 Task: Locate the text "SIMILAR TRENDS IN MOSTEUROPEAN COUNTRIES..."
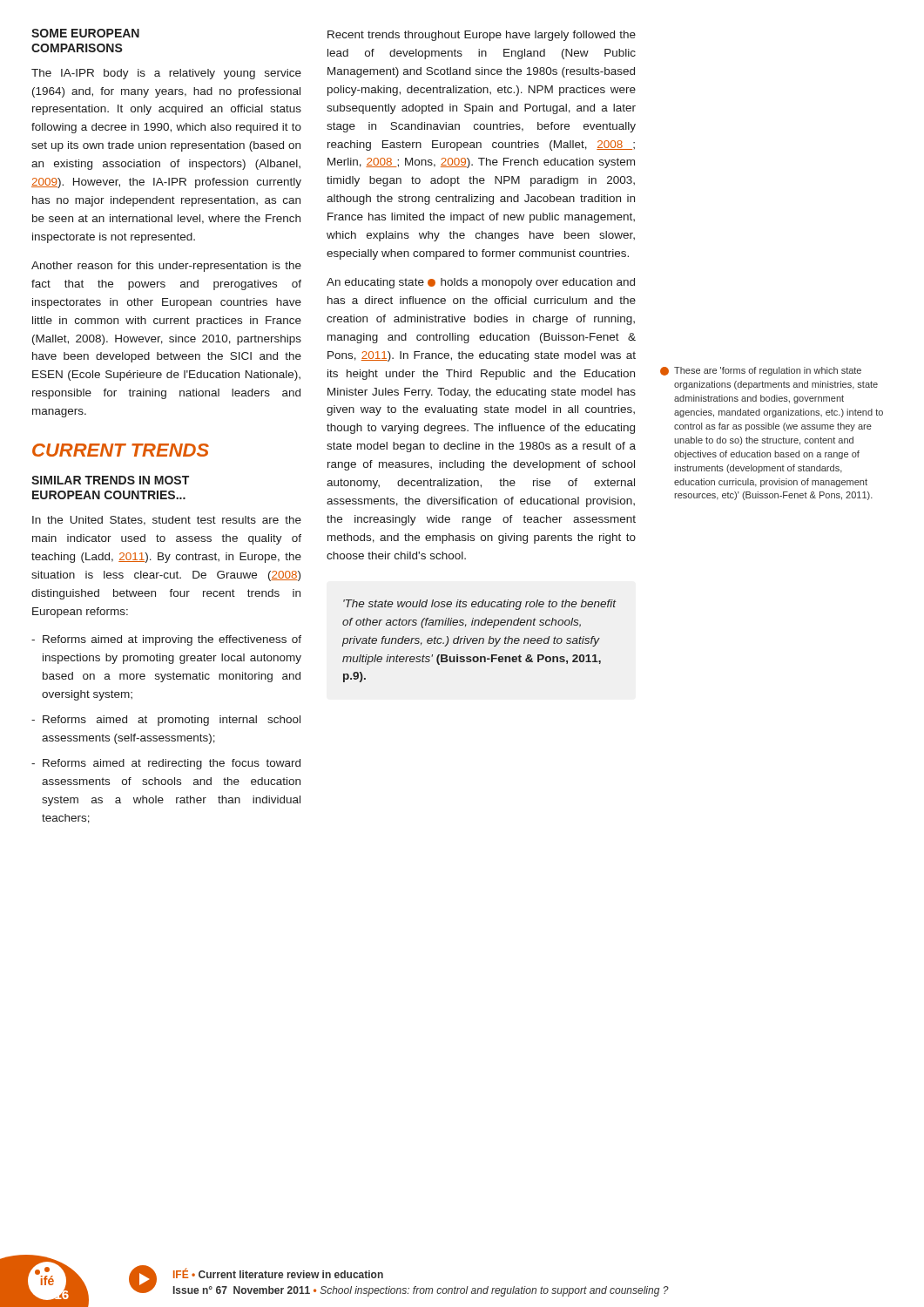(110, 488)
